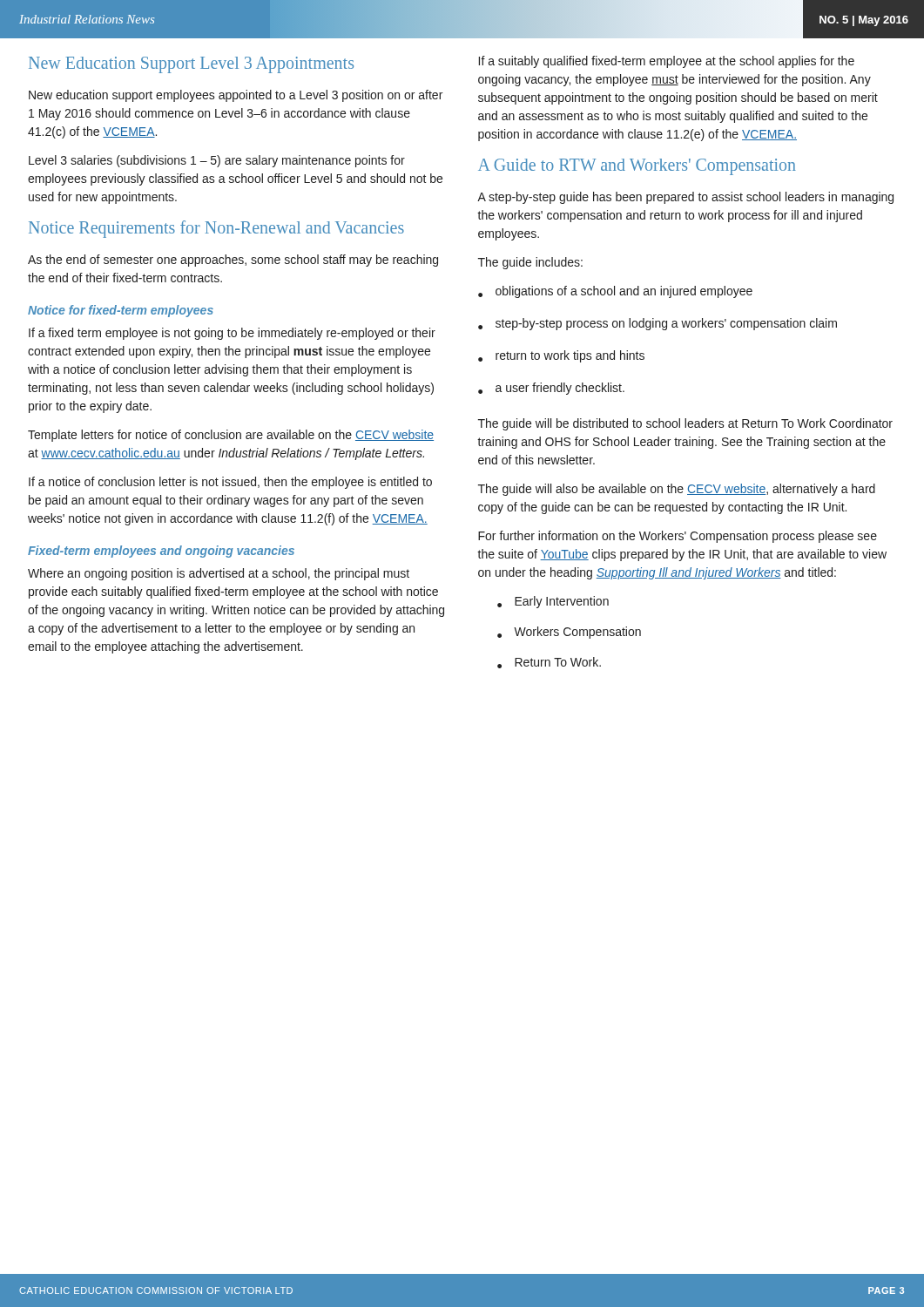Locate the block of text that opens with "• step-by-step process on"
The image size is (924, 1307).
(687, 327)
